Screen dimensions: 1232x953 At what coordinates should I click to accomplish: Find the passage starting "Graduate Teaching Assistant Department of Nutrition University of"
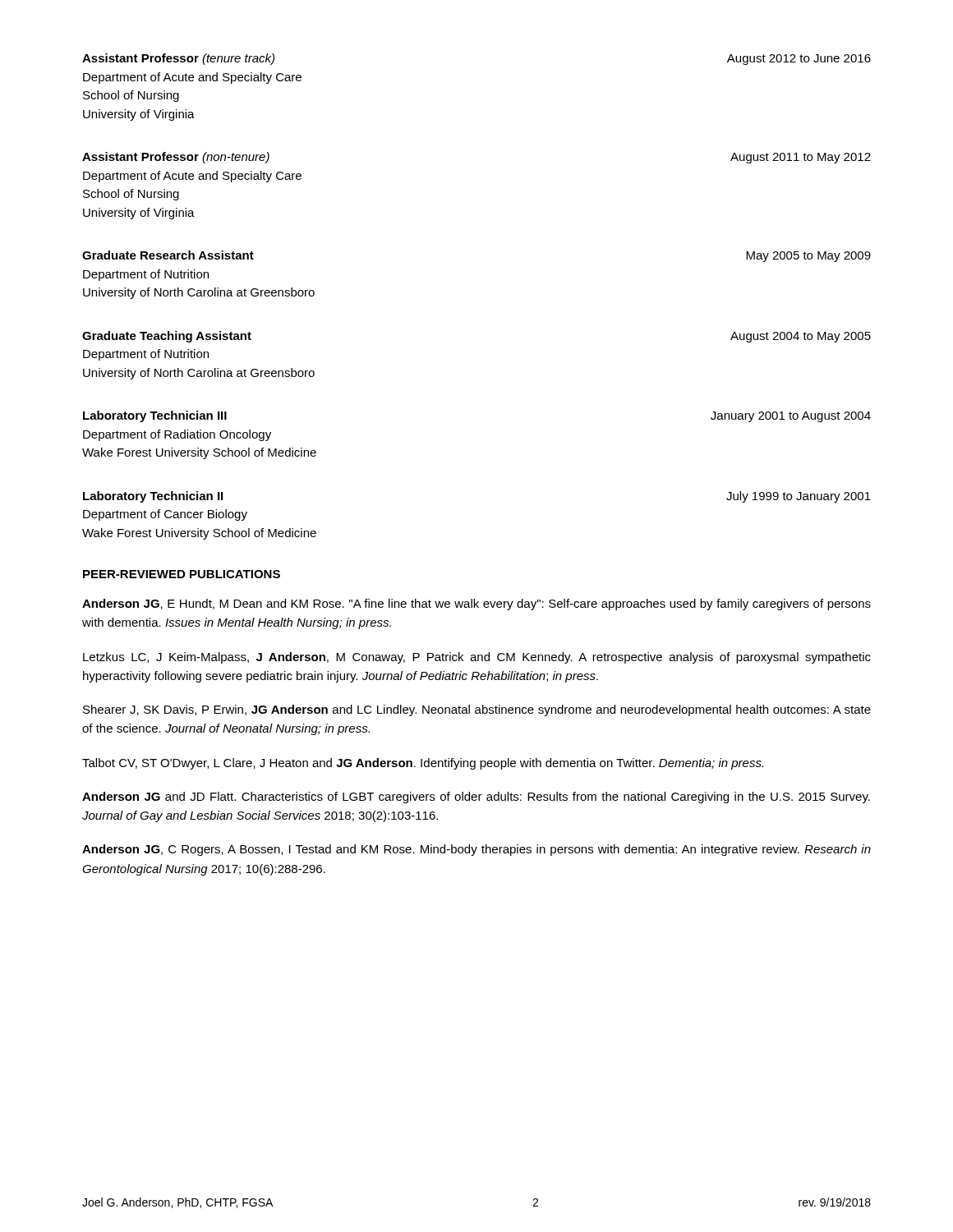[172, 336]
